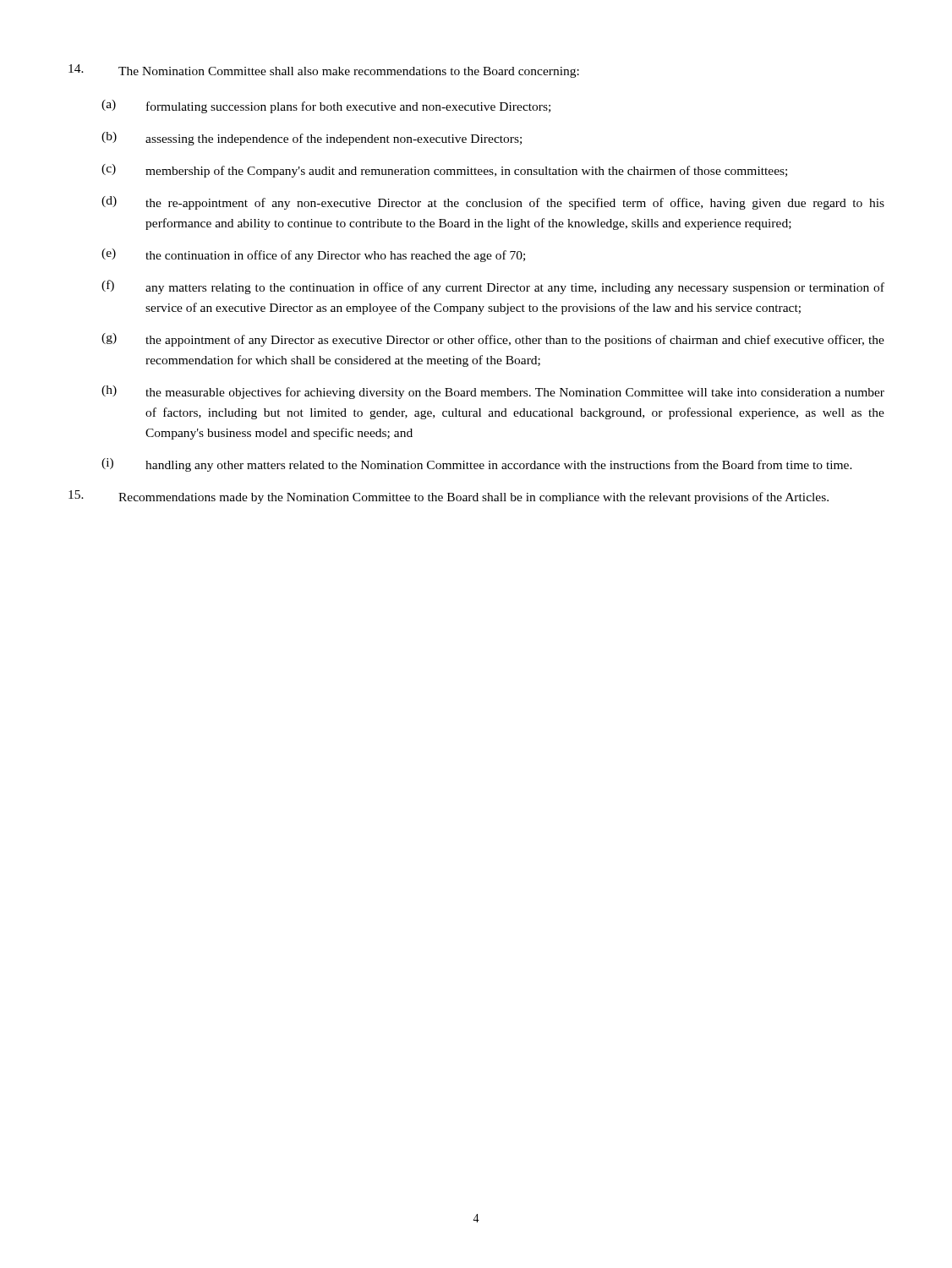Viewport: 952px width, 1268px height.
Task: Select the list item containing "(c) membership of"
Action: (493, 171)
